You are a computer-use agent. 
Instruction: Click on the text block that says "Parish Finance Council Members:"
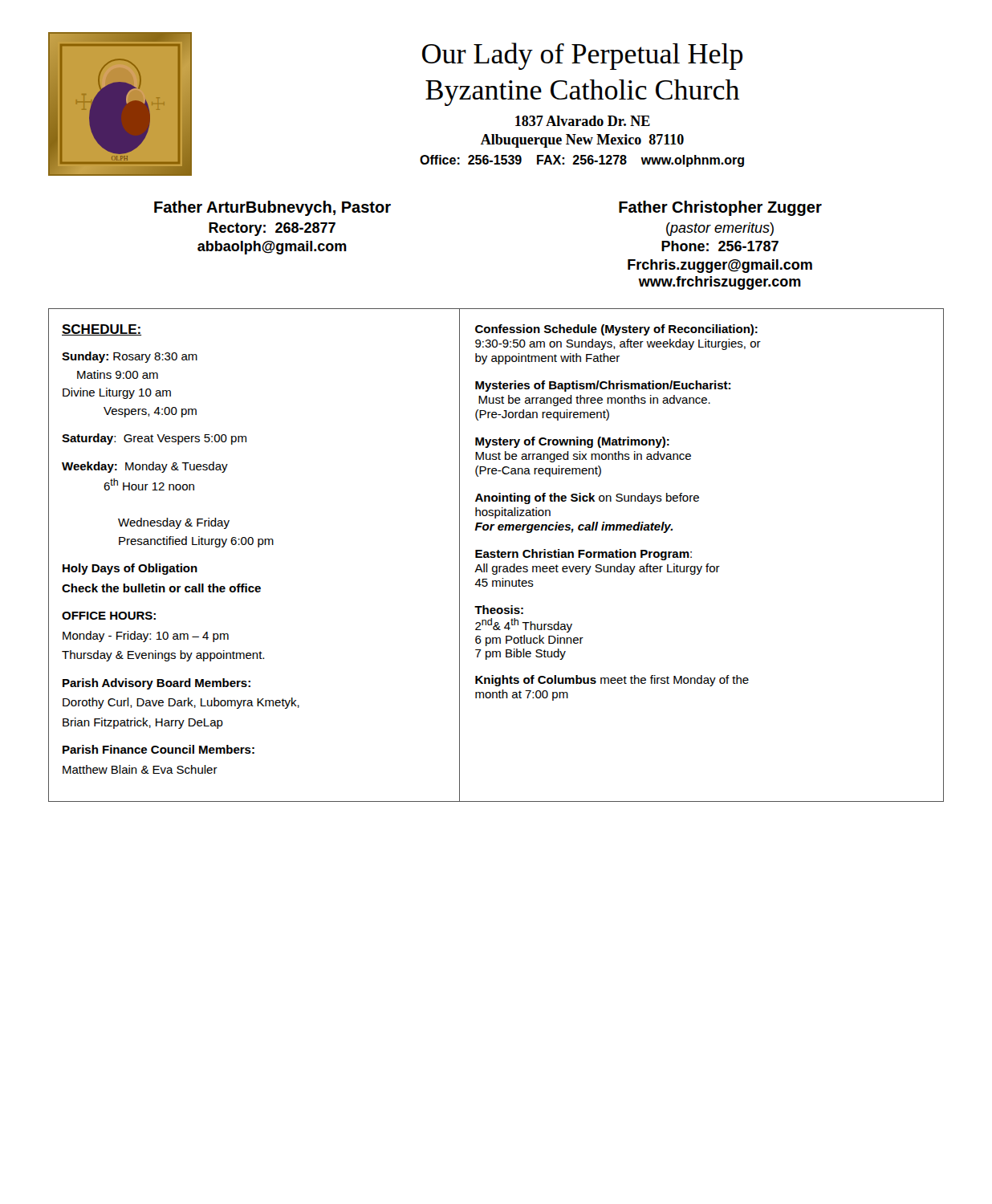[253, 760]
